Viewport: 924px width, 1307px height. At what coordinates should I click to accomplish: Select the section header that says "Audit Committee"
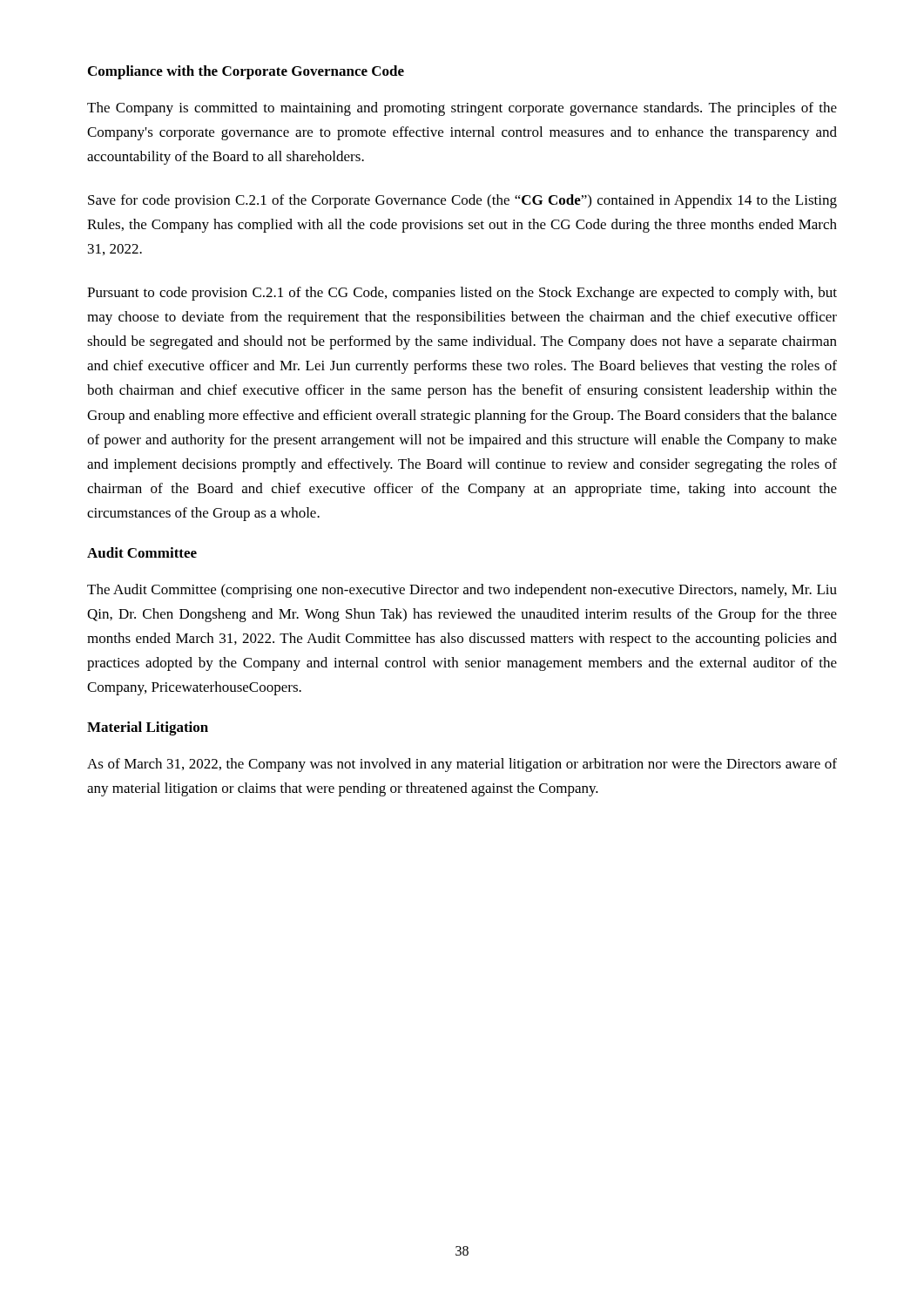coord(142,553)
